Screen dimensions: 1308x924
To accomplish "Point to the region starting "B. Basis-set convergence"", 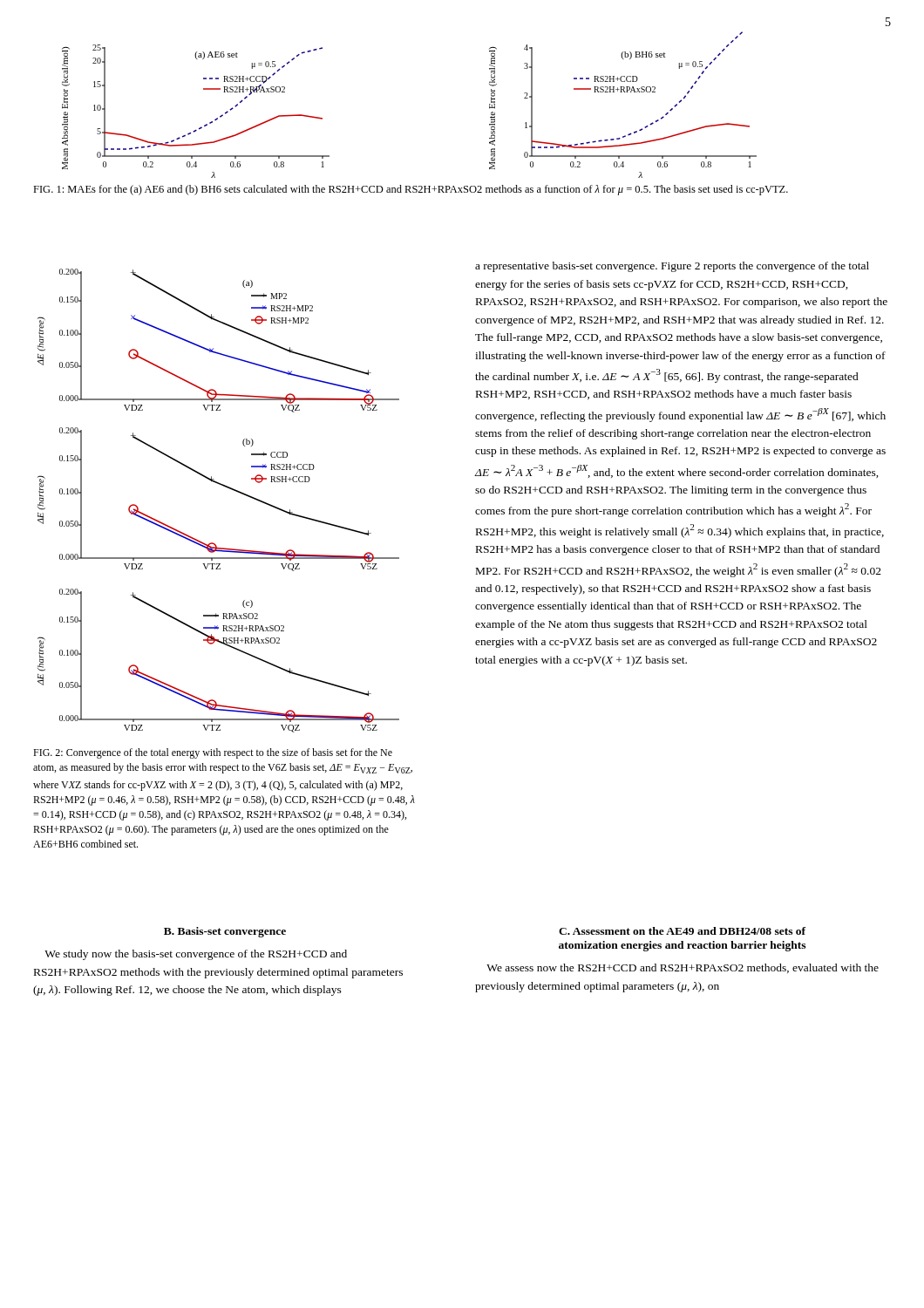I will click(x=225, y=931).
